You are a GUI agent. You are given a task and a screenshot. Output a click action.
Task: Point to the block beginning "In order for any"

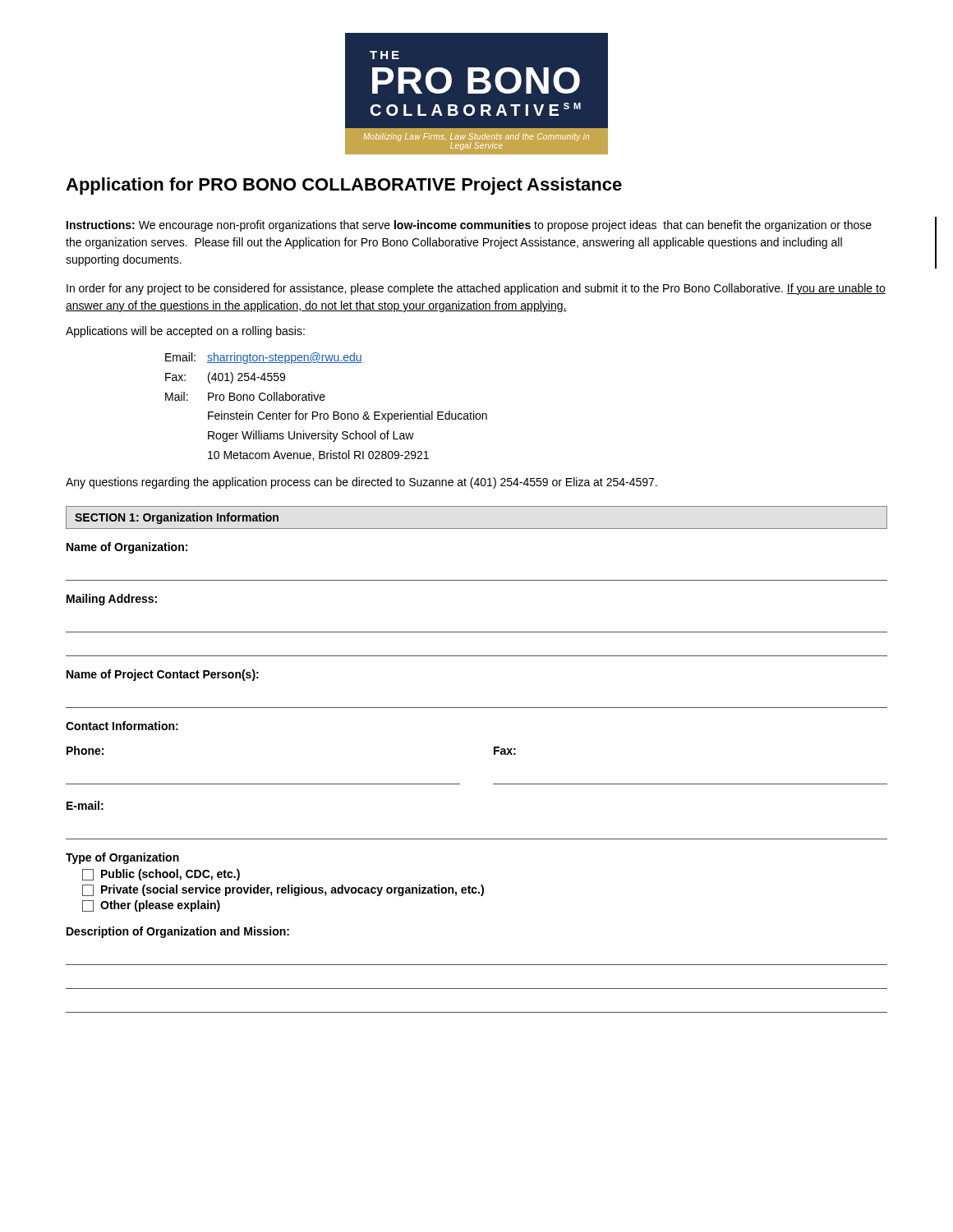(476, 297)
